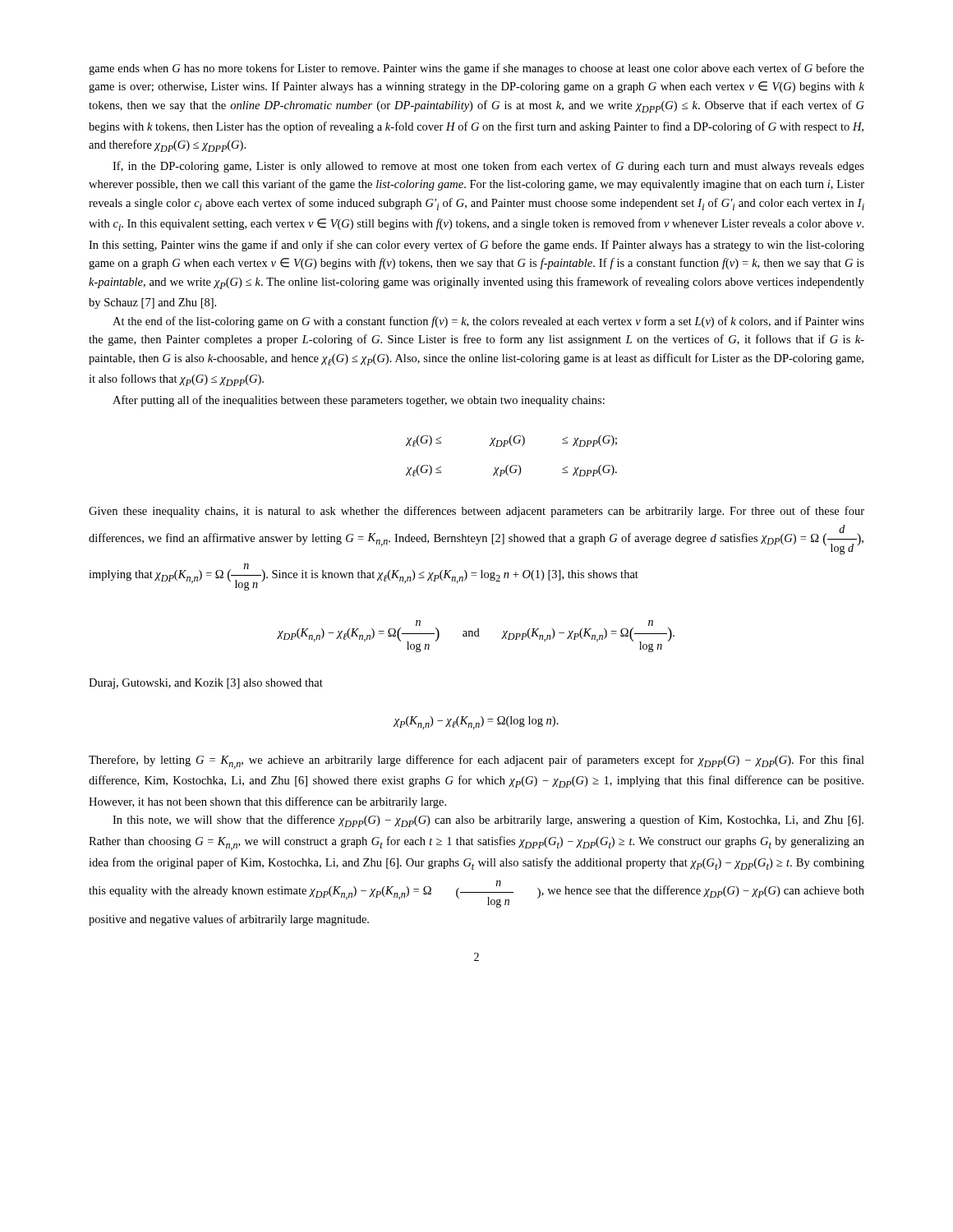Point to the passage starting "After putting all of the inequalities between these"
The height and width of the screenshot is (1232, 953).
tap(476, 400)
